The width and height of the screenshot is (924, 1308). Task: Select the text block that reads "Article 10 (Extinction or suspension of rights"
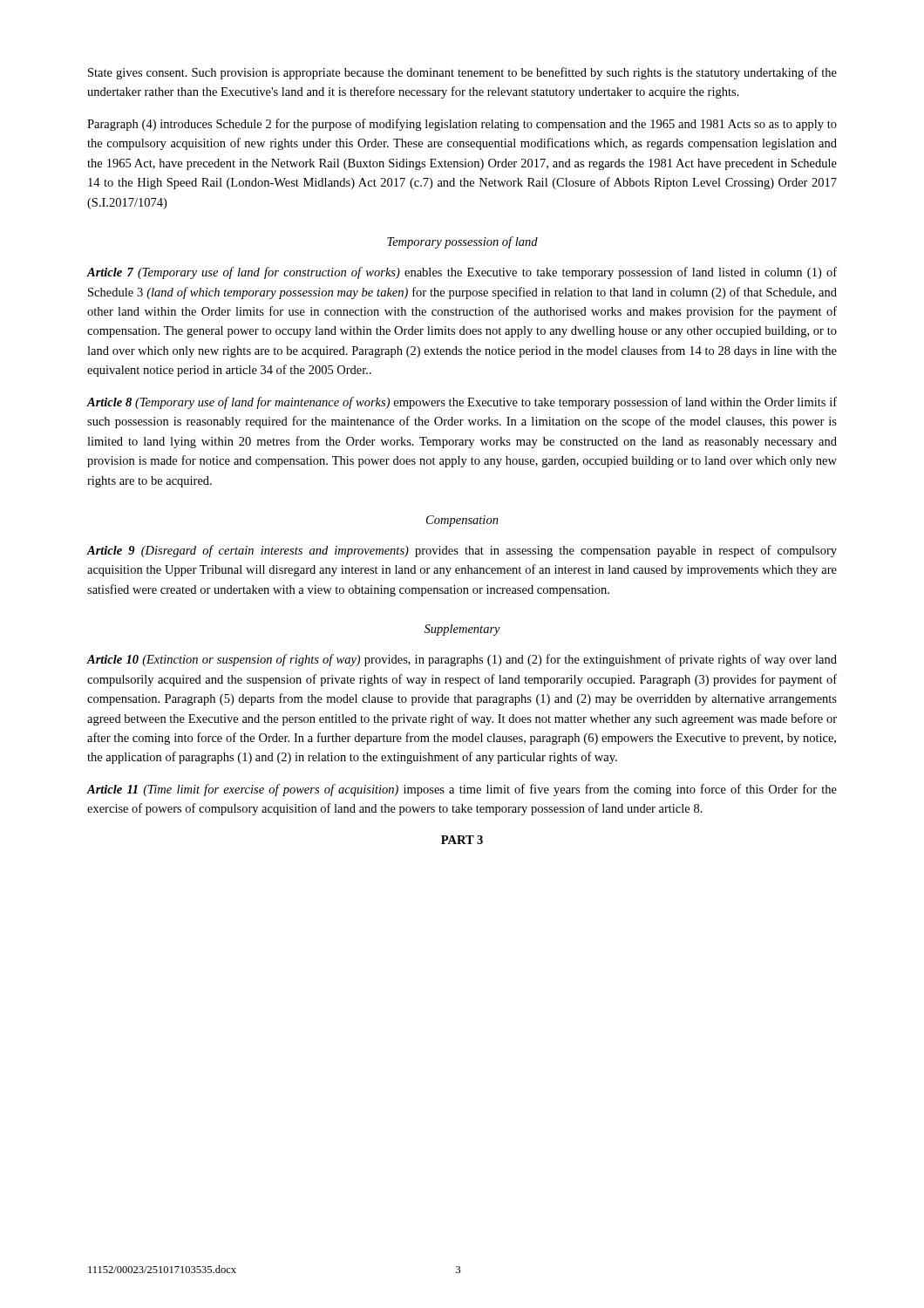point(462,708)
